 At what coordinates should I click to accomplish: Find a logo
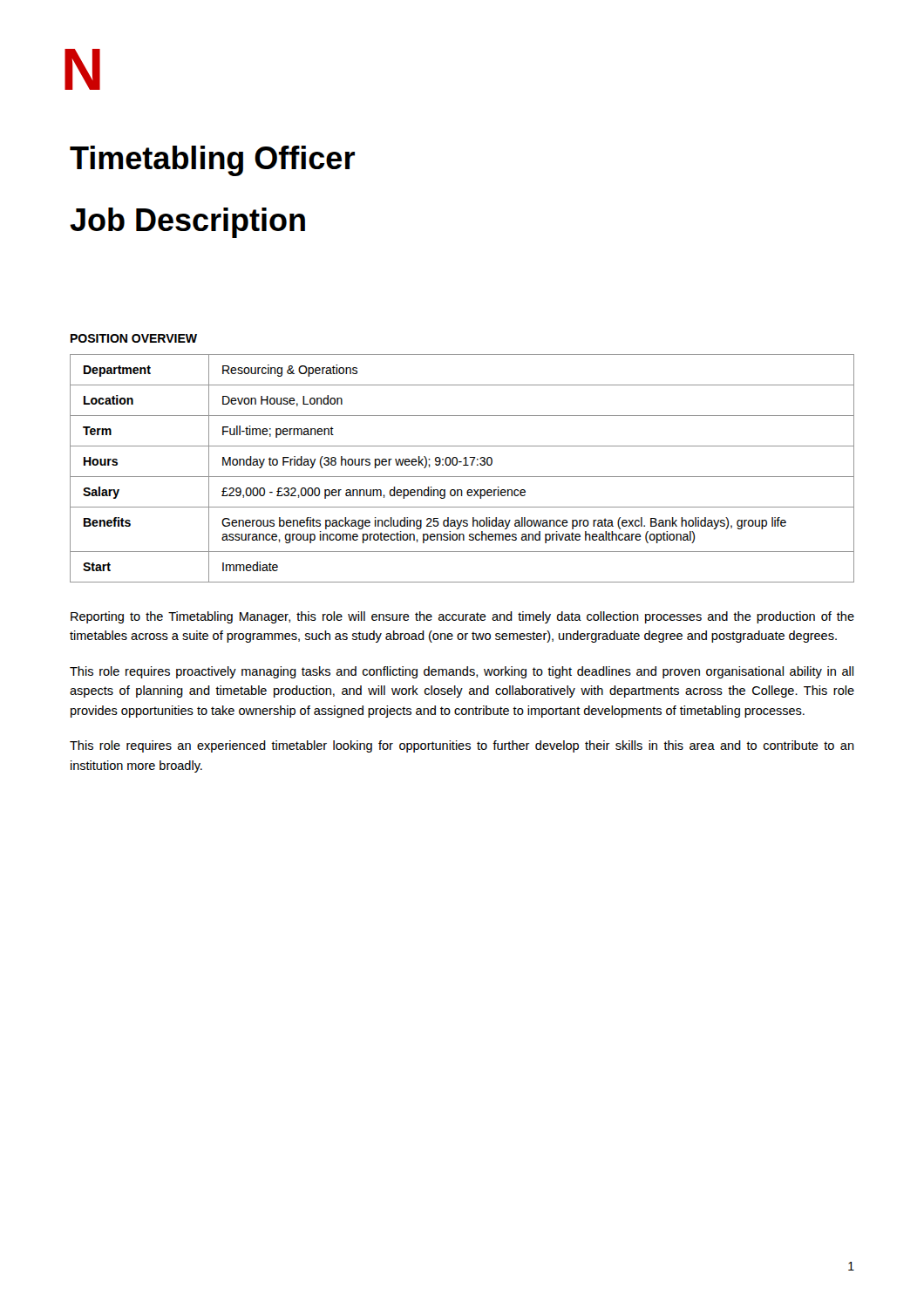82,69
